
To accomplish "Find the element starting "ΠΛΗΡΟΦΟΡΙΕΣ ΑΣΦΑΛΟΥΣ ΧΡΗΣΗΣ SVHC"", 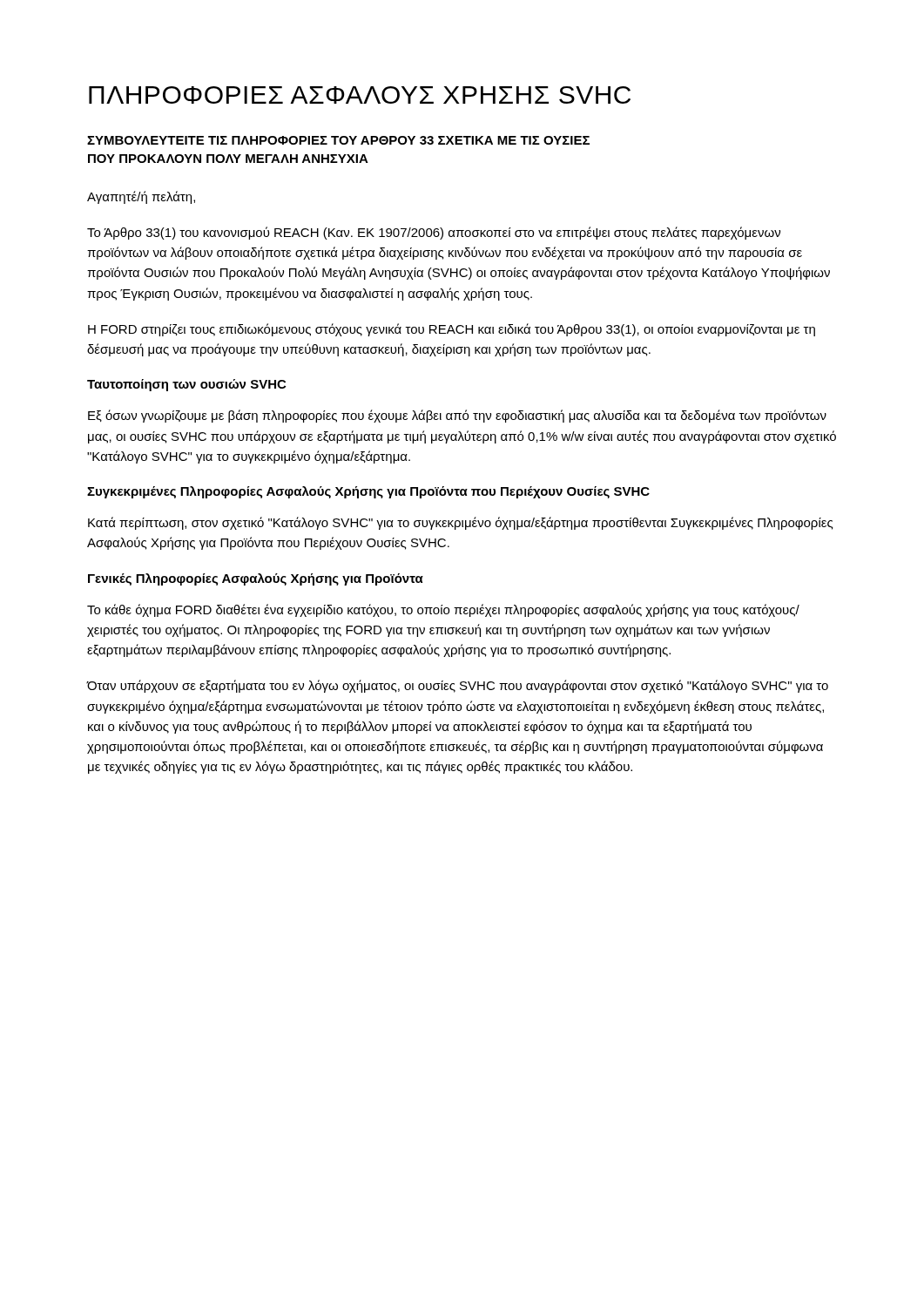I will pos(360,94).
